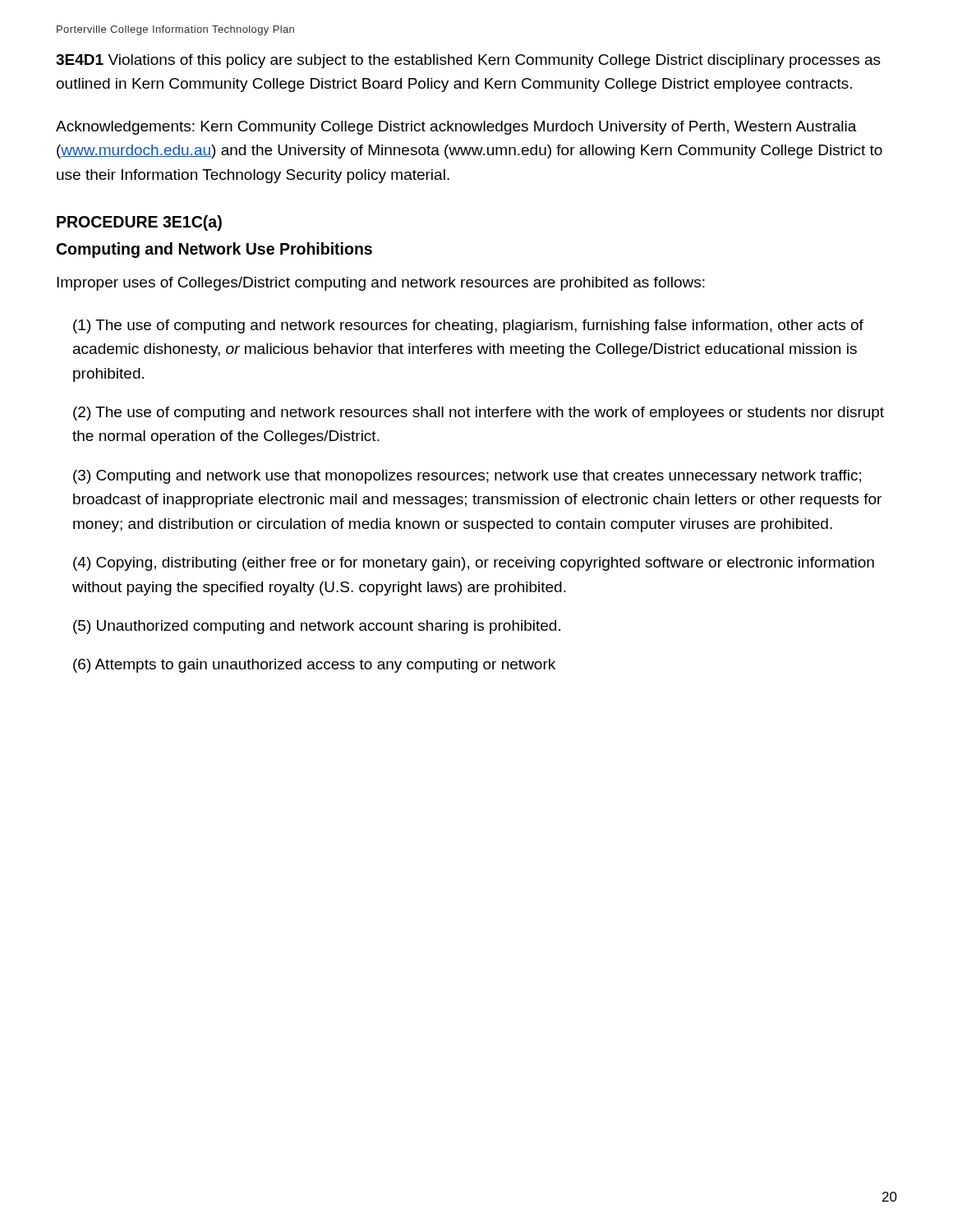Select the section header with the text "Computing and Network Use Prohibitions"
Screen dimensions: 1232x953
[214, 249]
